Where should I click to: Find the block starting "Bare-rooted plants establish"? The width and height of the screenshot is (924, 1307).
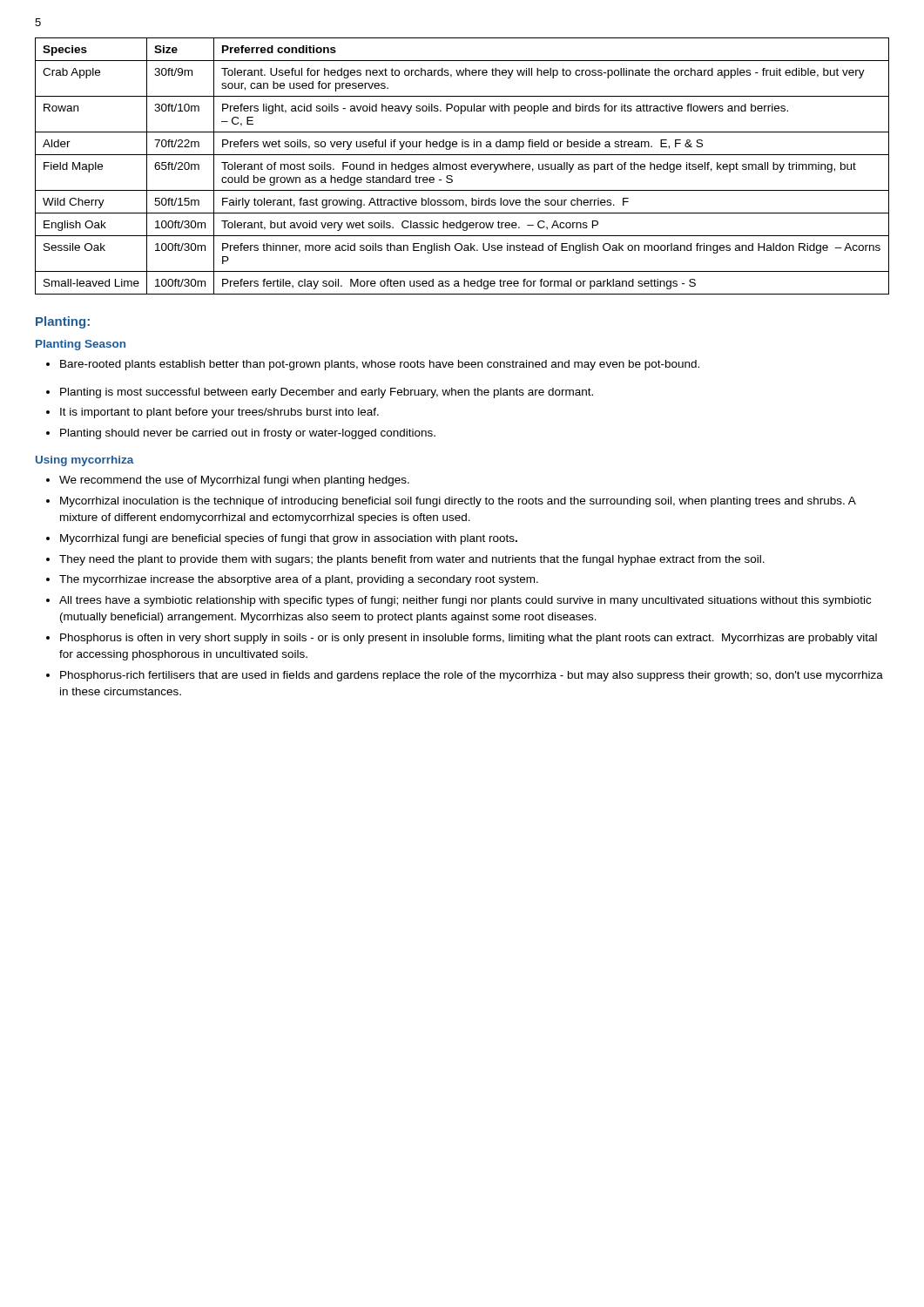pyautogui.click(x=462, y=364)
